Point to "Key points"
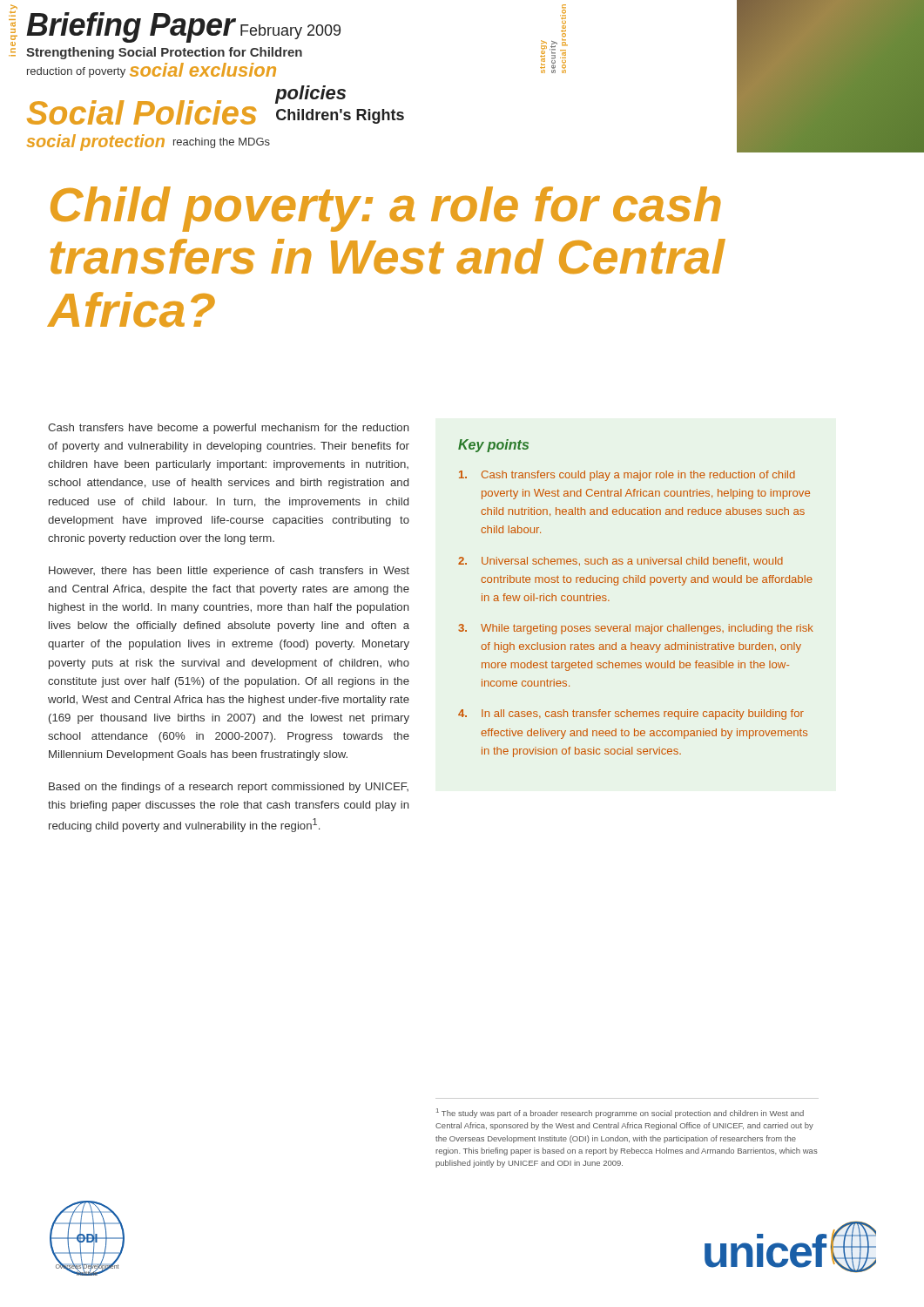 [494, 445]
